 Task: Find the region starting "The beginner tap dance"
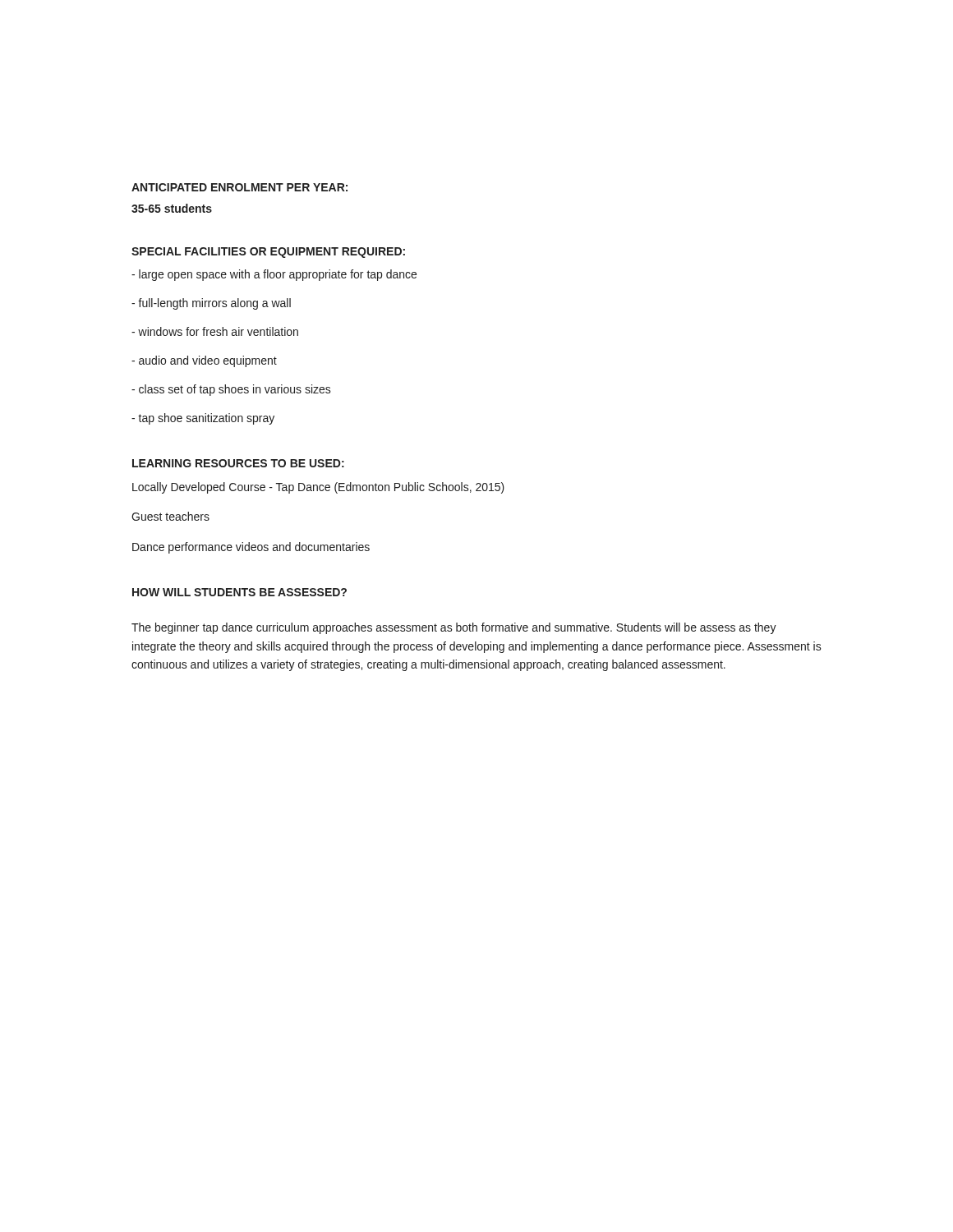tap(476, 646)
